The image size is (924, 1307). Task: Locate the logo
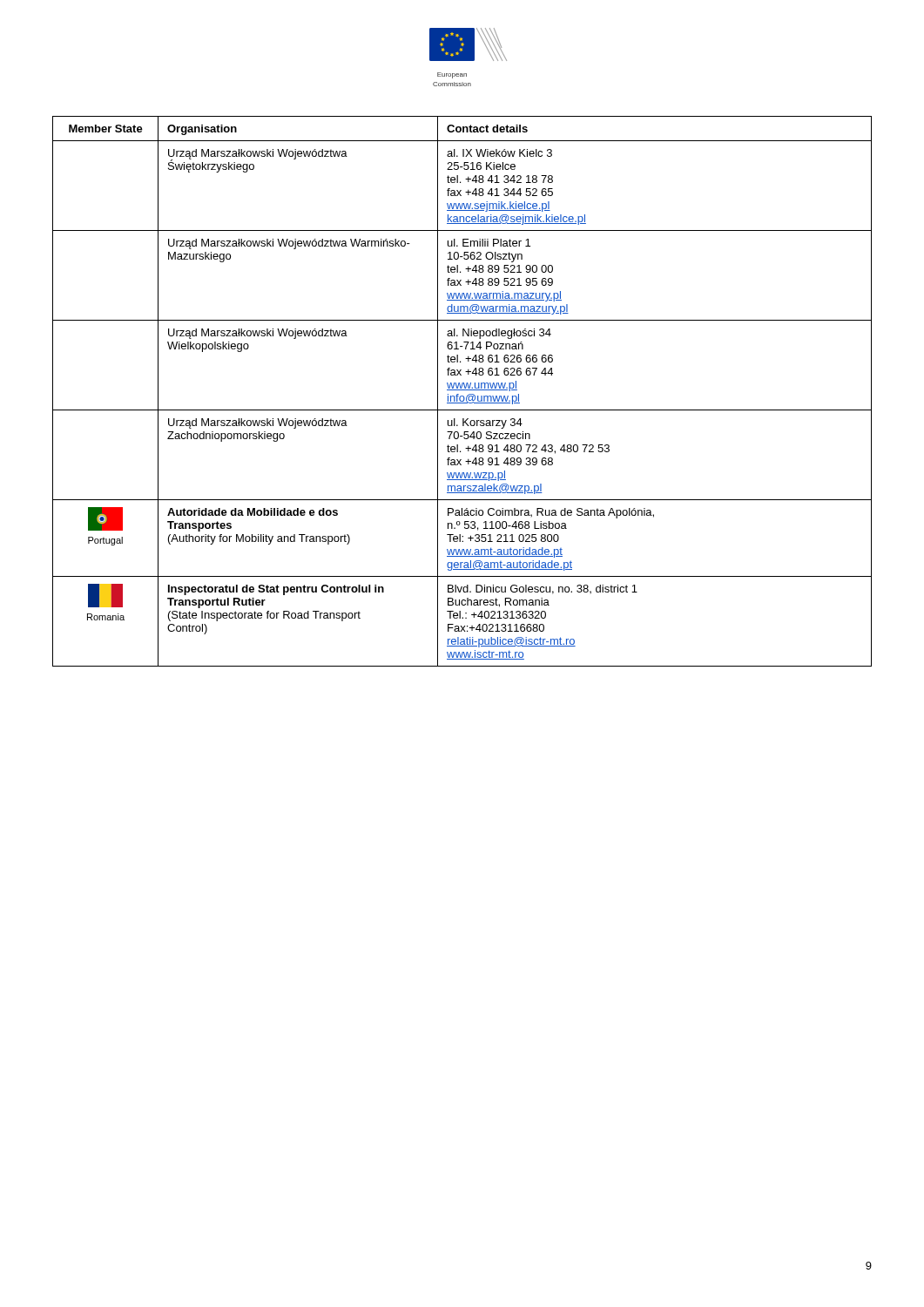pos(462,58)
